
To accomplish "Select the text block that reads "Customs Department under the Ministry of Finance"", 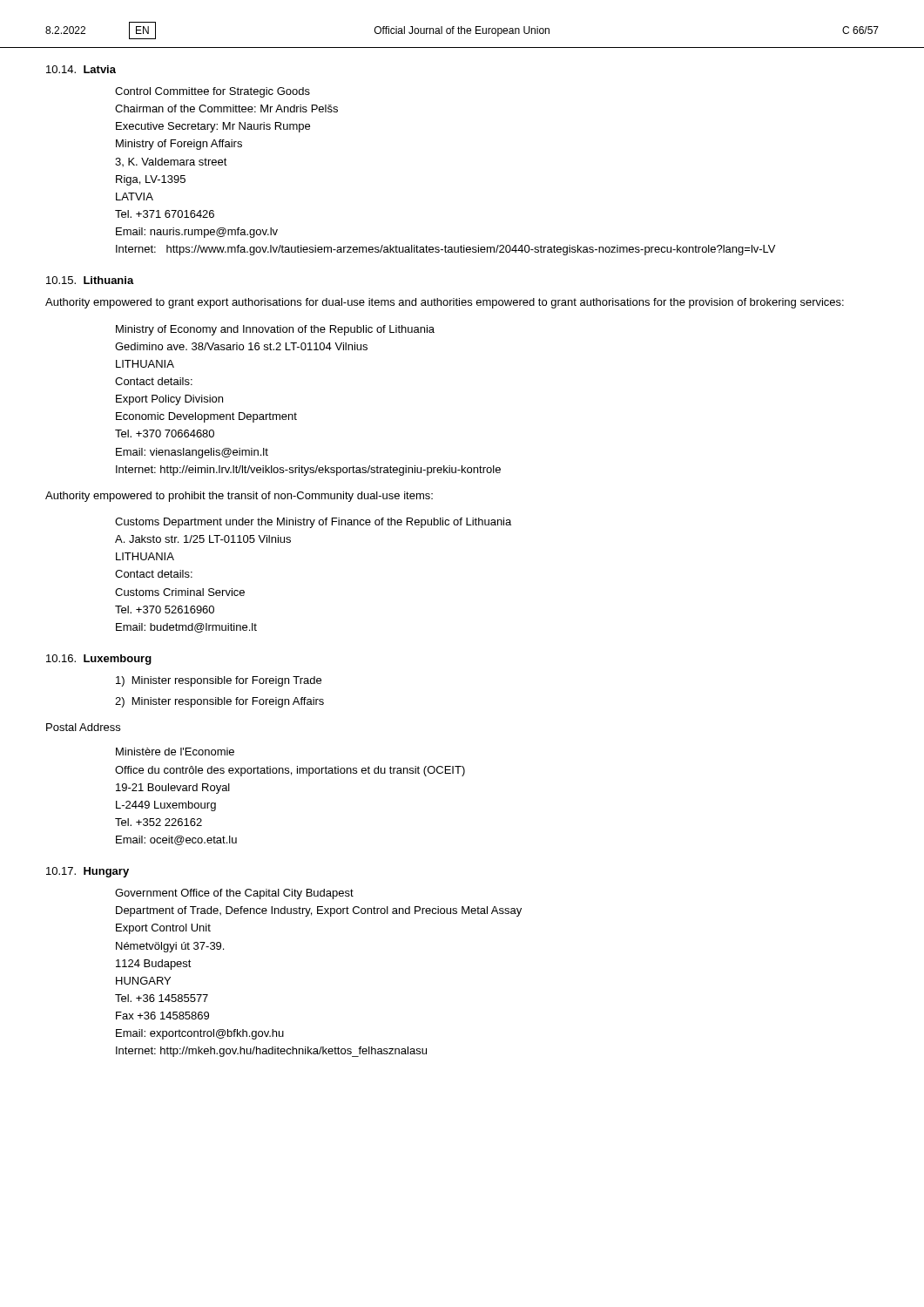I will (313, 523).
